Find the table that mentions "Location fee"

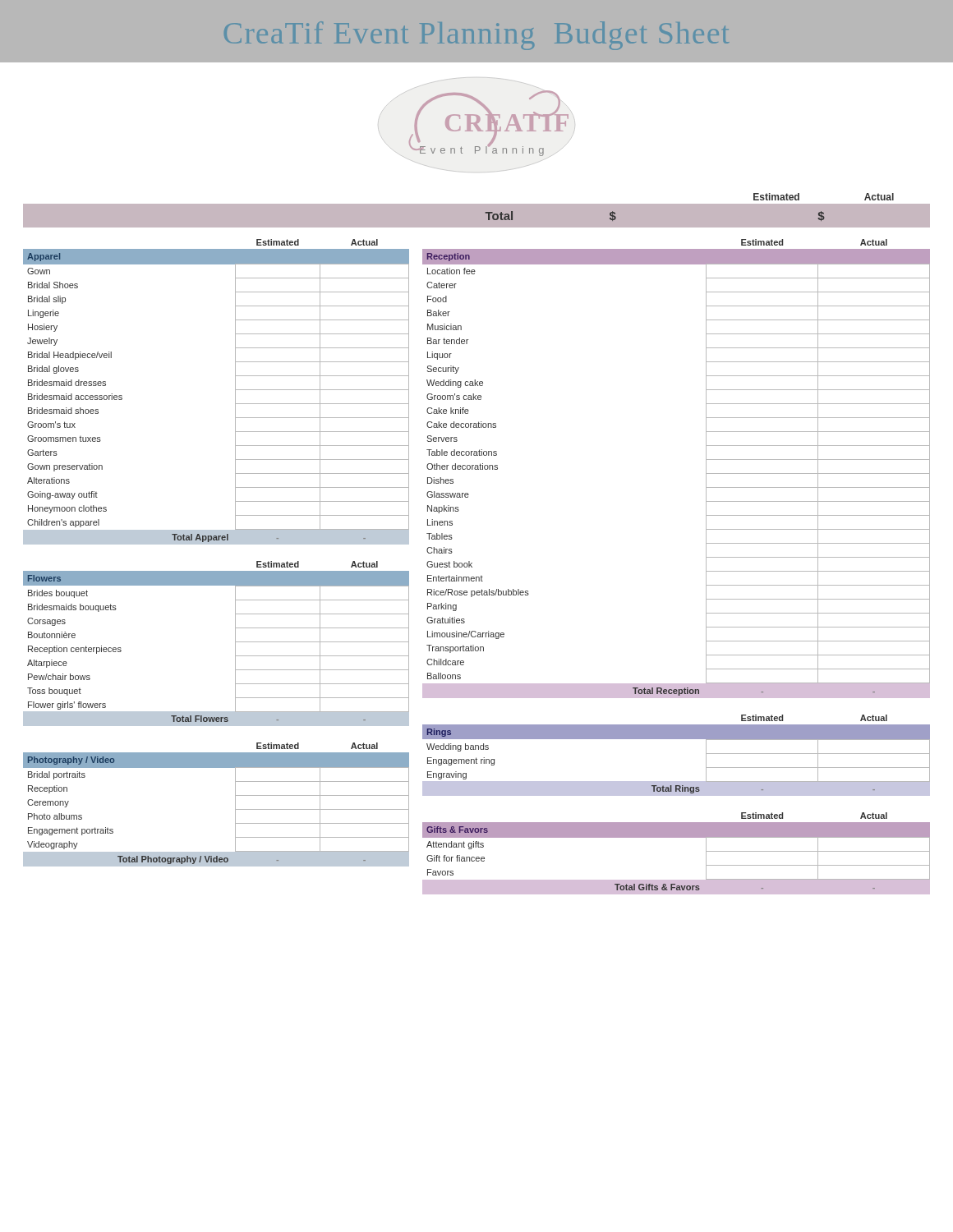click(676, 467)
